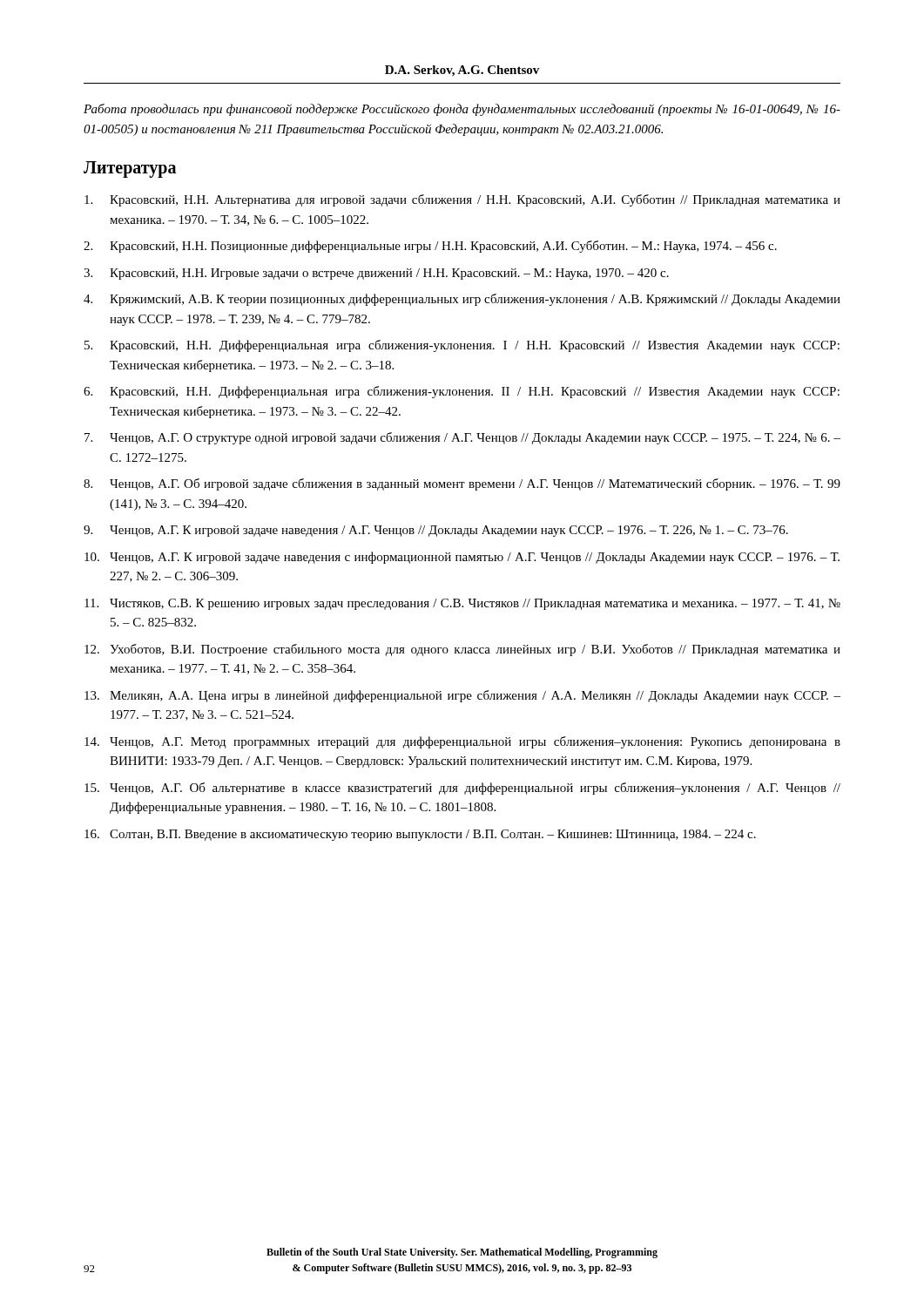The image size is (924, 1307).
Task: Select the text block starting "5. Красовский, Н.Н. Дифференциальная игра"
Action: tap(462, 355)
